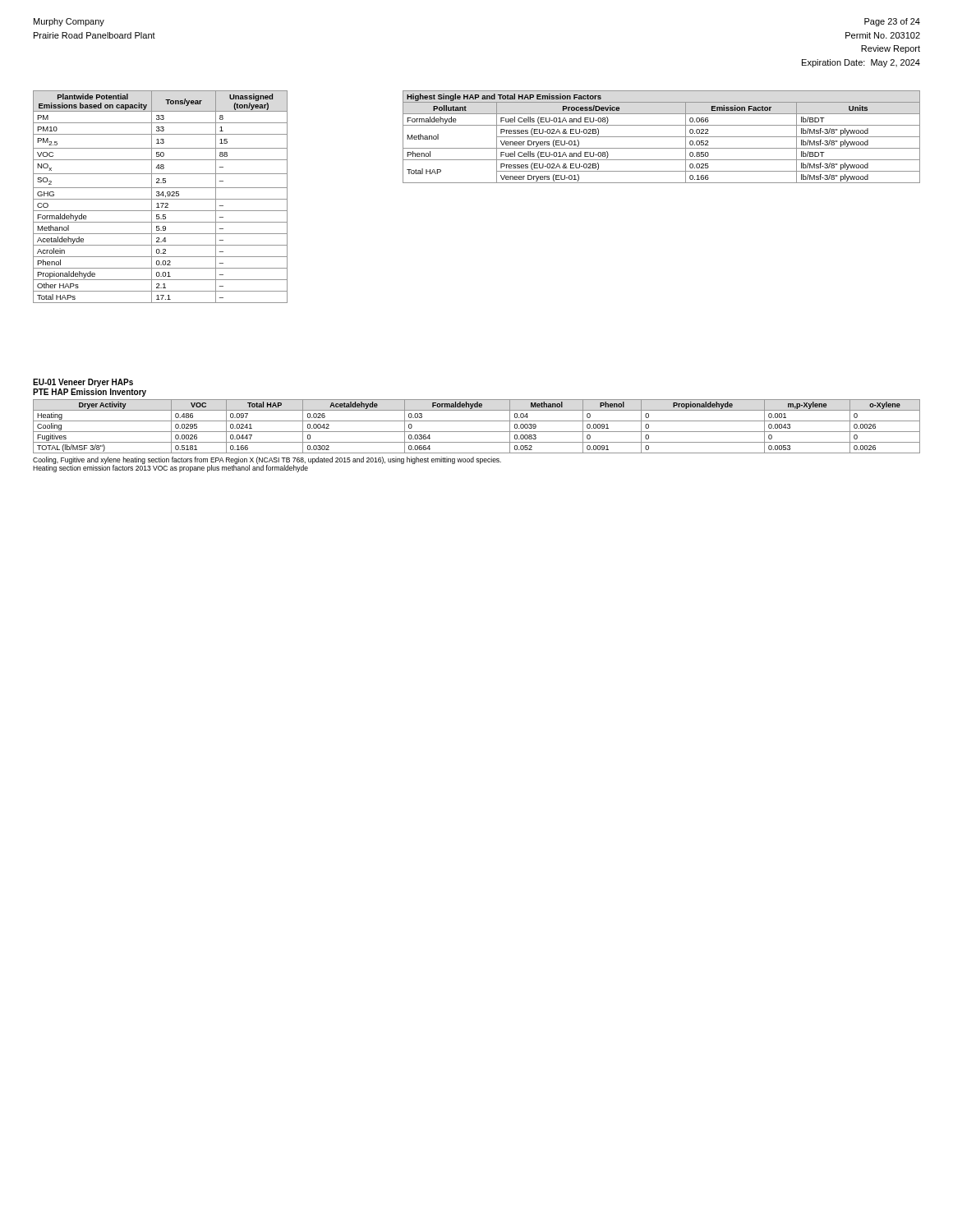
Task: Locate the section header that reads "EU-01 Veneer Dryer HAPs"
Action: (83, 382)
